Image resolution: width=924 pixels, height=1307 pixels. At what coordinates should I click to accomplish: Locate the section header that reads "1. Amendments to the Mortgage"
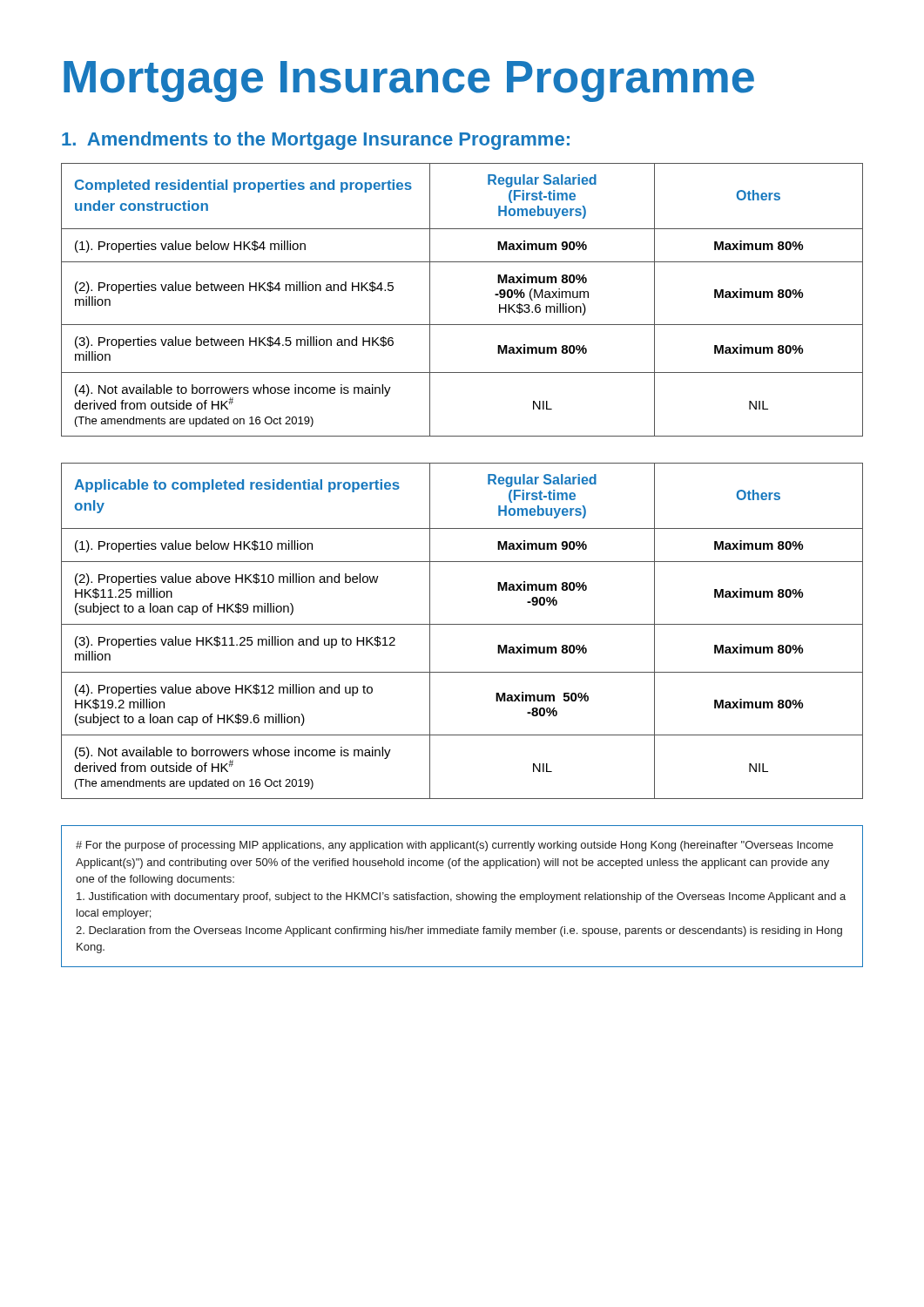point(462,140)
